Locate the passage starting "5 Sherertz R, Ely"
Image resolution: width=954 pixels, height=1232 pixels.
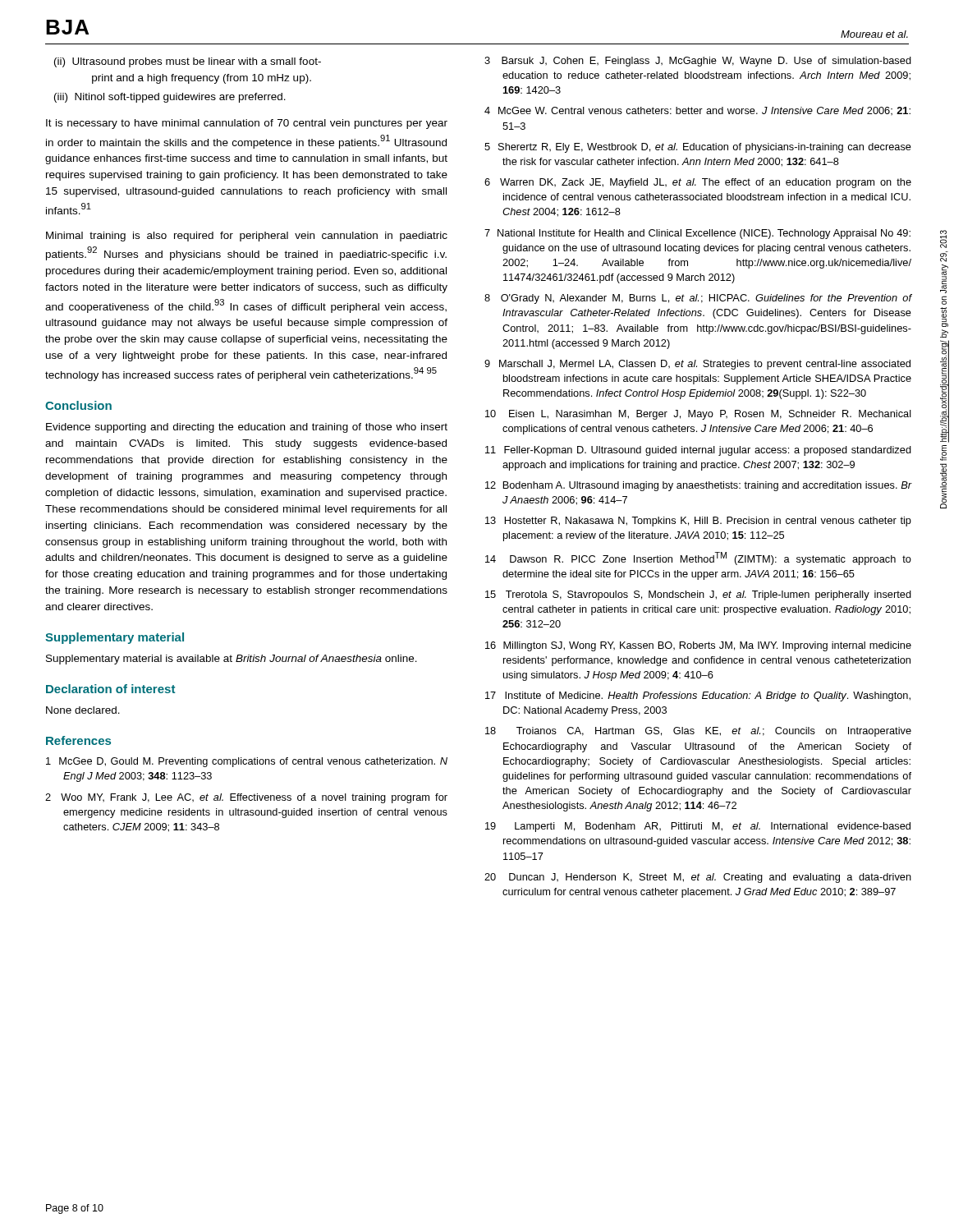point(698,154)
